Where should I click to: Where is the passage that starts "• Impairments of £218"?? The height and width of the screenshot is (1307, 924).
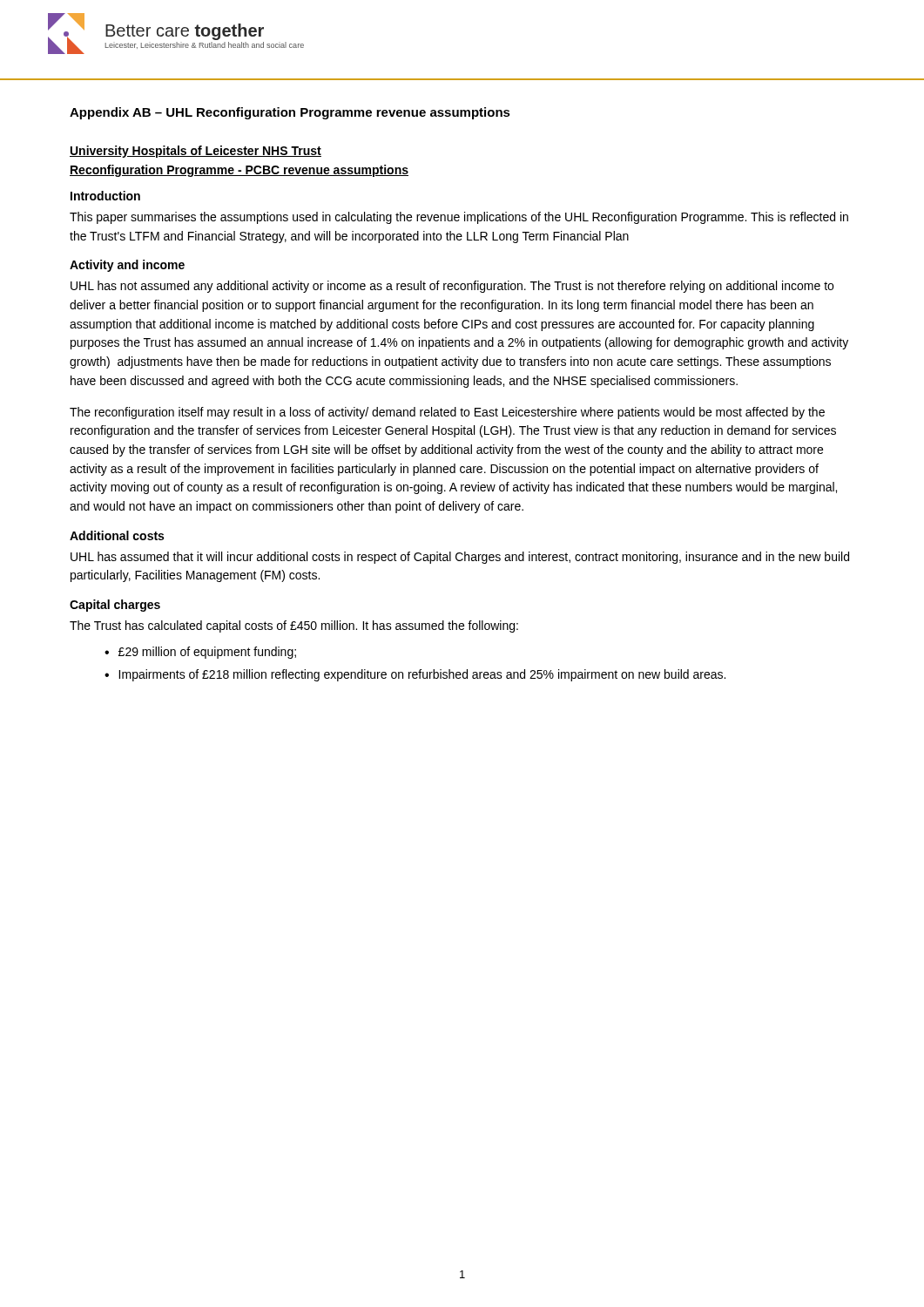tap(416, 676)
